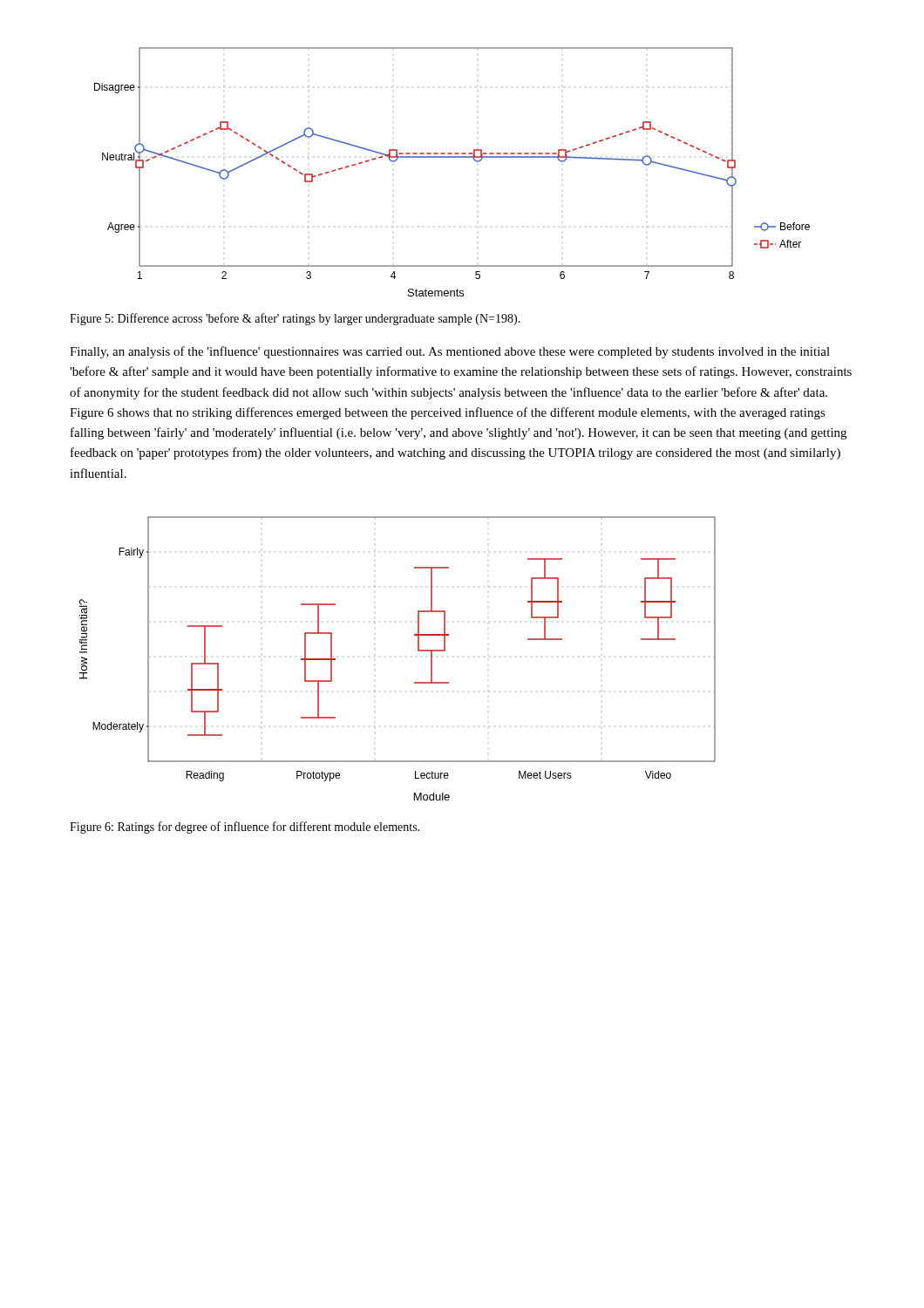Screen dimensions: 1308x924
Task: Navigate to the text starting "Figure 6: Ratings for degree of"
Action: 245,827
